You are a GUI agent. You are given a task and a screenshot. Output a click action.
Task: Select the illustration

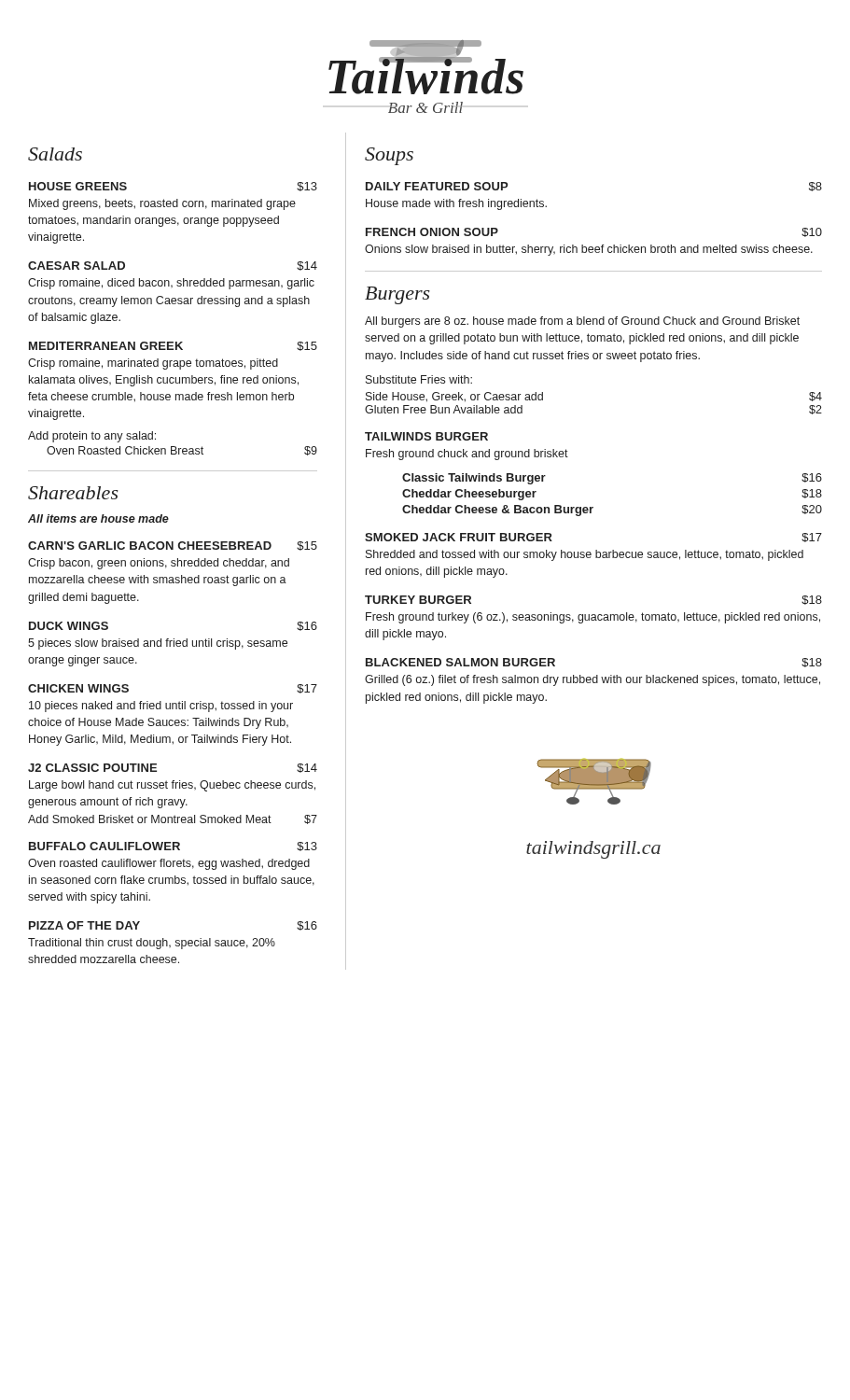pyautogui.click(x=593, y=781)
